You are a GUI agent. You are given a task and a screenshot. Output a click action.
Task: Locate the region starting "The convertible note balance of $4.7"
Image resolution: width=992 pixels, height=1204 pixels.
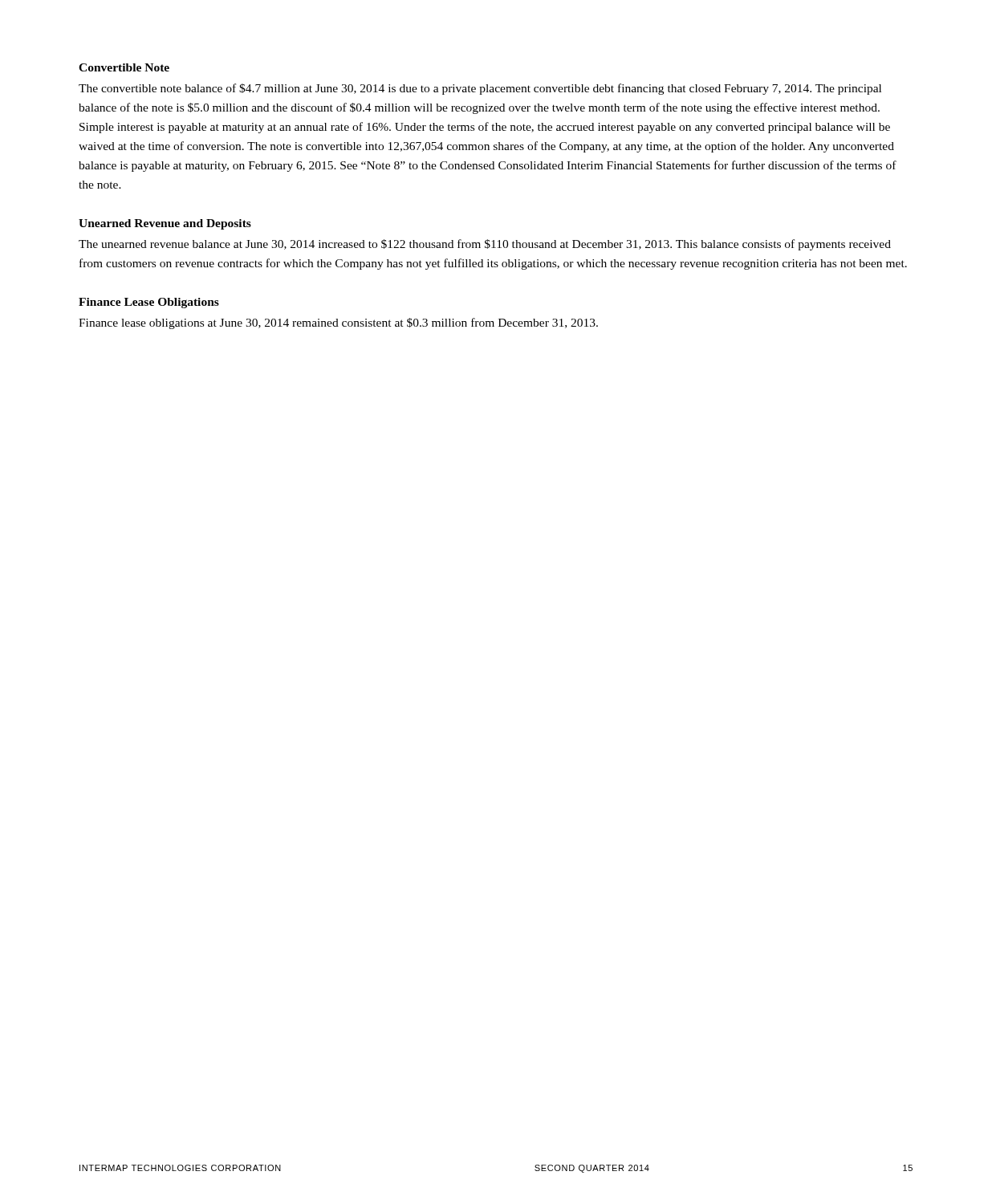tap(487, 136)
